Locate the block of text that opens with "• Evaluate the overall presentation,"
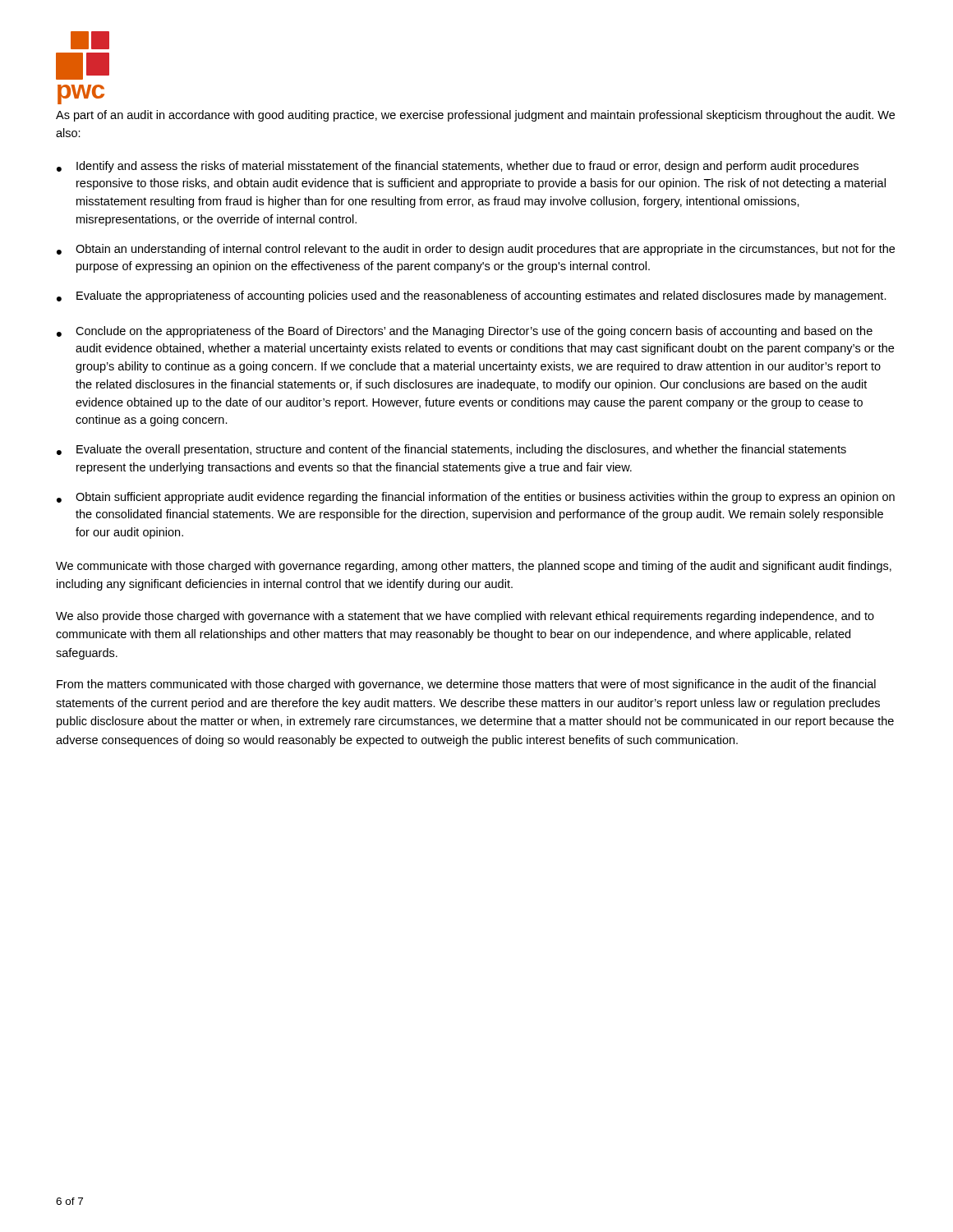Screen dimensions: 1232x953 (476, 459)
